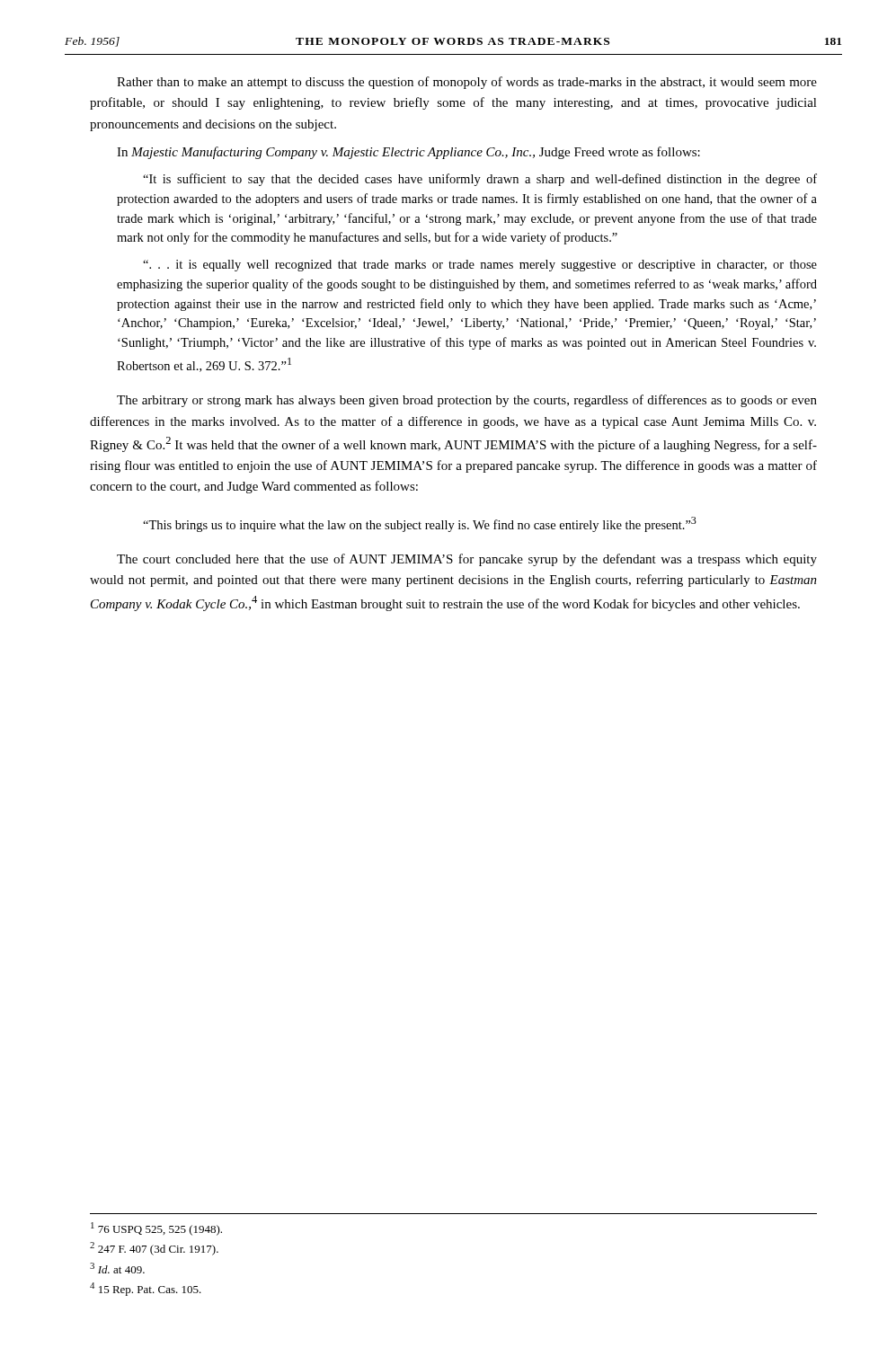The width and height of the screenshot is (896, 1348).
Task: Point to "3 Id. at 409."
Action: click(117, 1268)
